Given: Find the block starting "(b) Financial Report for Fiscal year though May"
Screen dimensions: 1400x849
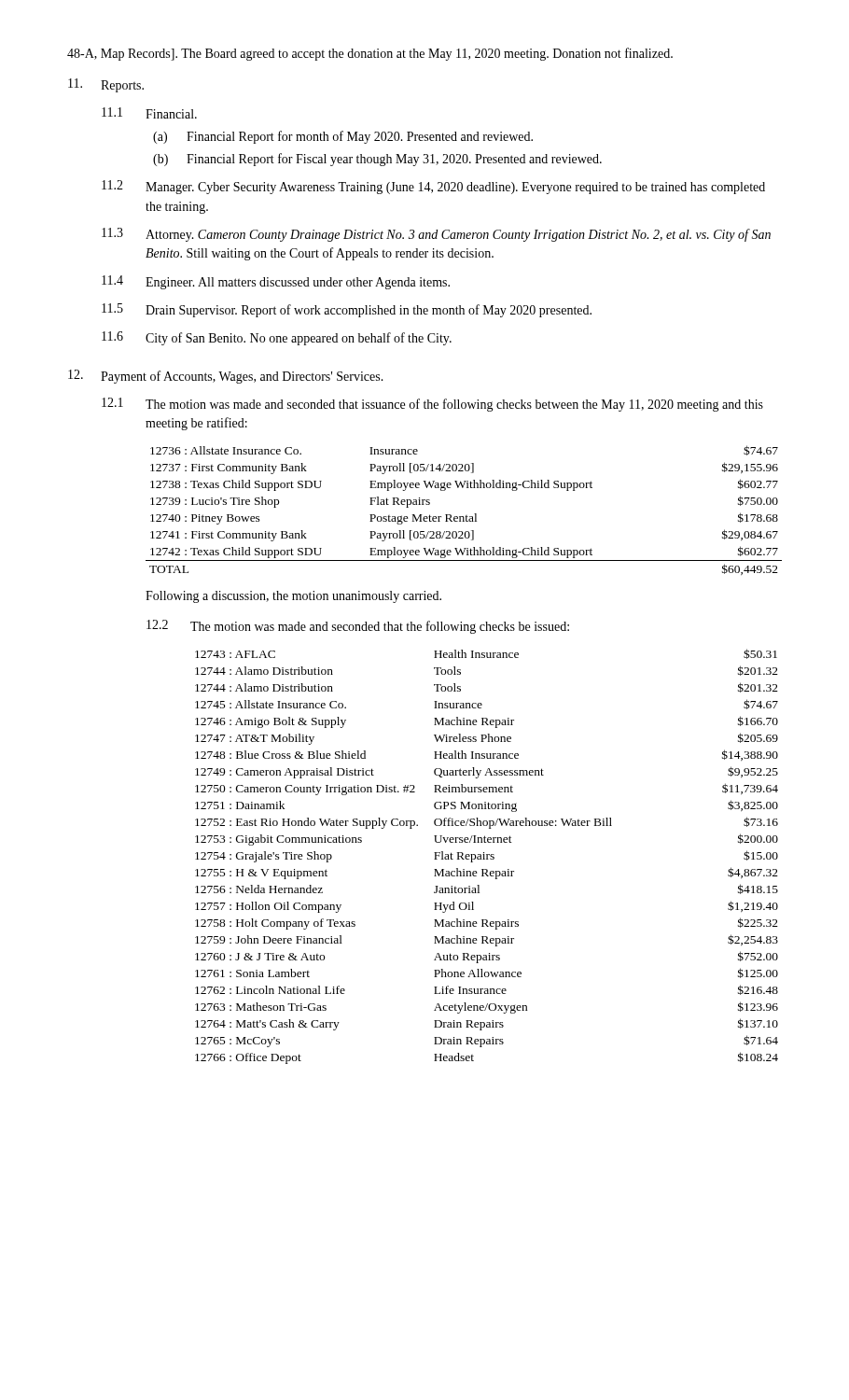Looking at the screenshot, I should click(x=374, y=160).
